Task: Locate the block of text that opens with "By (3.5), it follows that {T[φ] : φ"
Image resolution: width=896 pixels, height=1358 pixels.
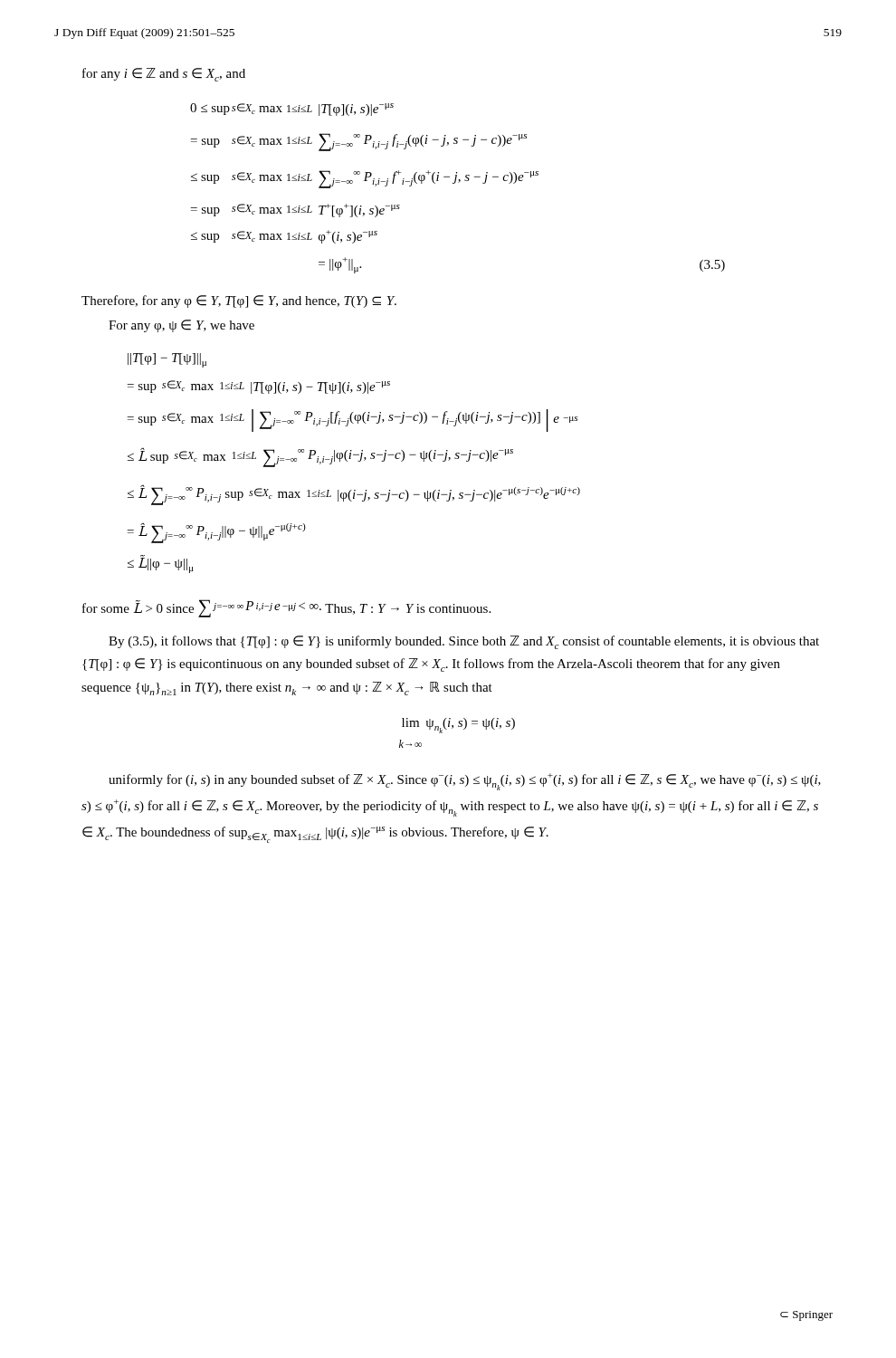Action: 450,665
